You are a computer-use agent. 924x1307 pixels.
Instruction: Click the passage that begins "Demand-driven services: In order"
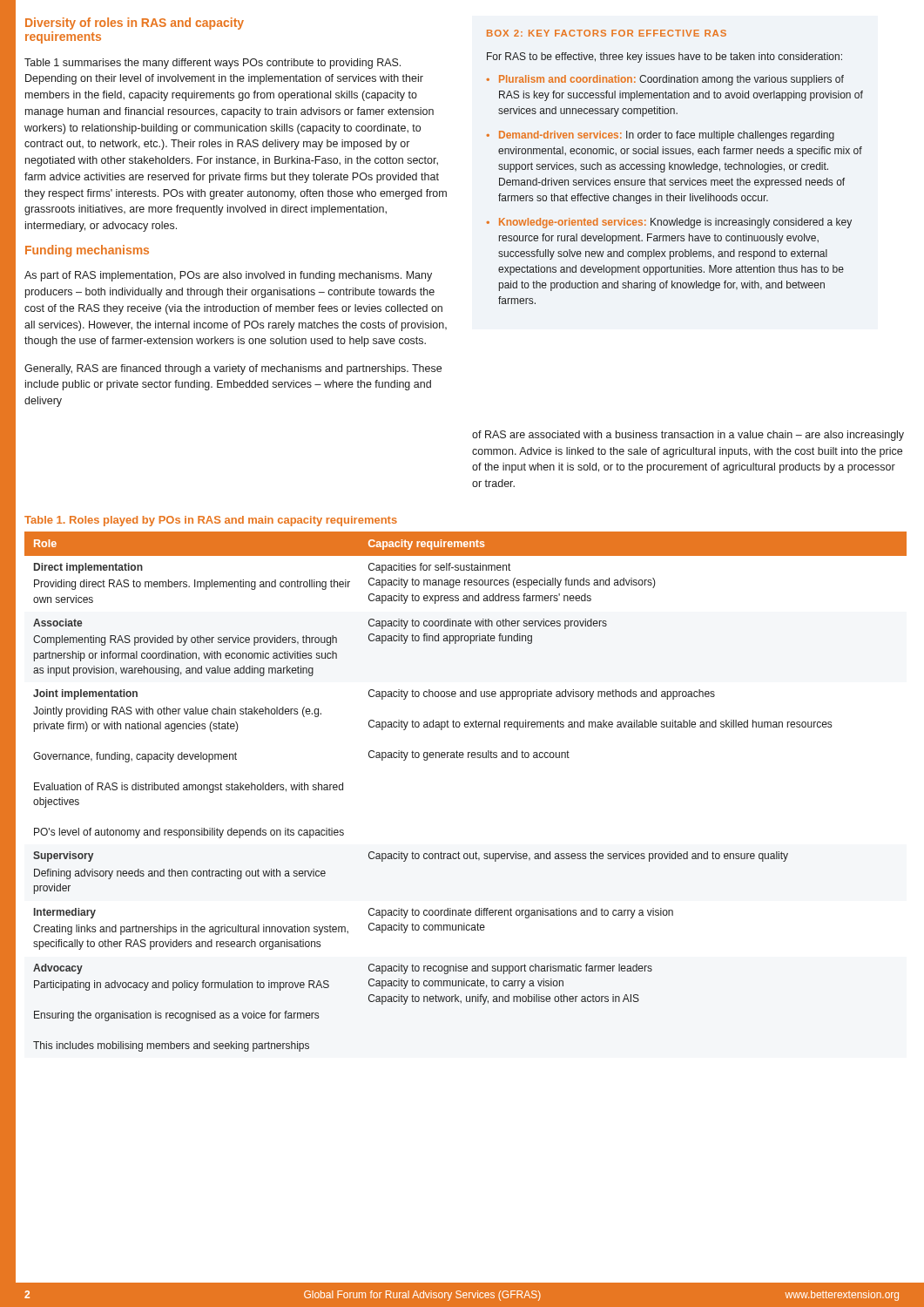[x=680, y=166]
